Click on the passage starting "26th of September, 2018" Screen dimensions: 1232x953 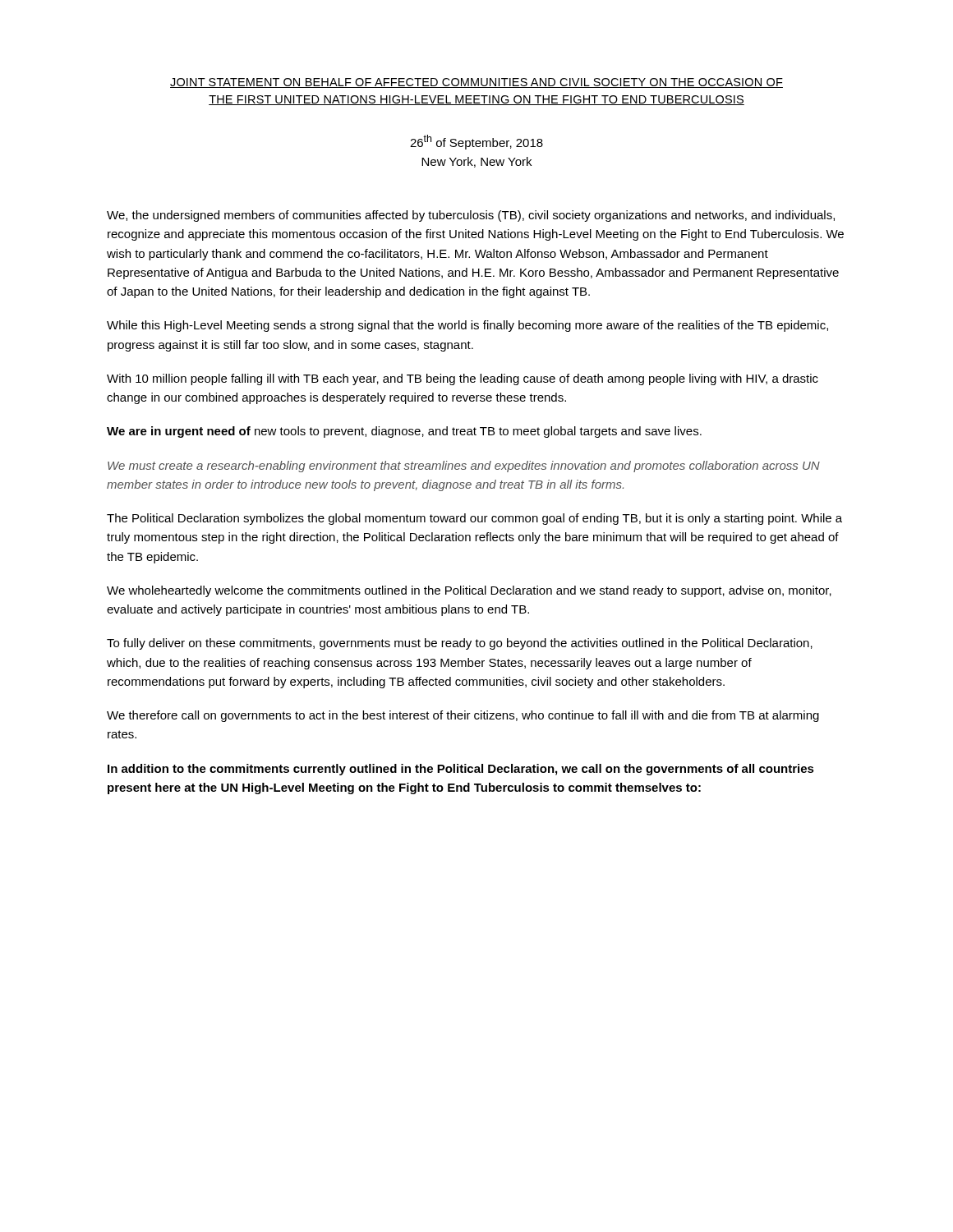tap(476, 151)
